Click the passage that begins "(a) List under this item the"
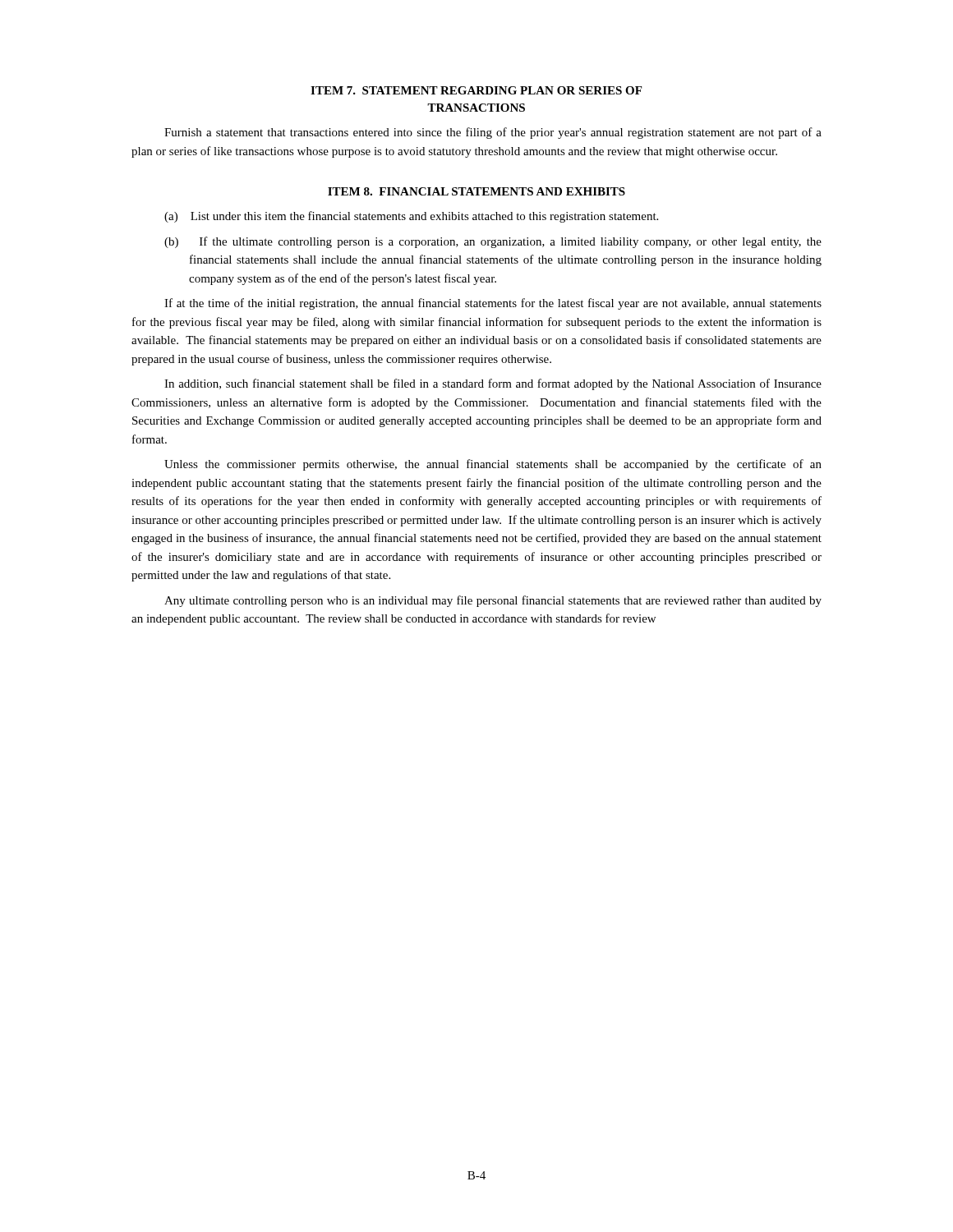This screenshot has height=1232, width=953. [412, 216]
